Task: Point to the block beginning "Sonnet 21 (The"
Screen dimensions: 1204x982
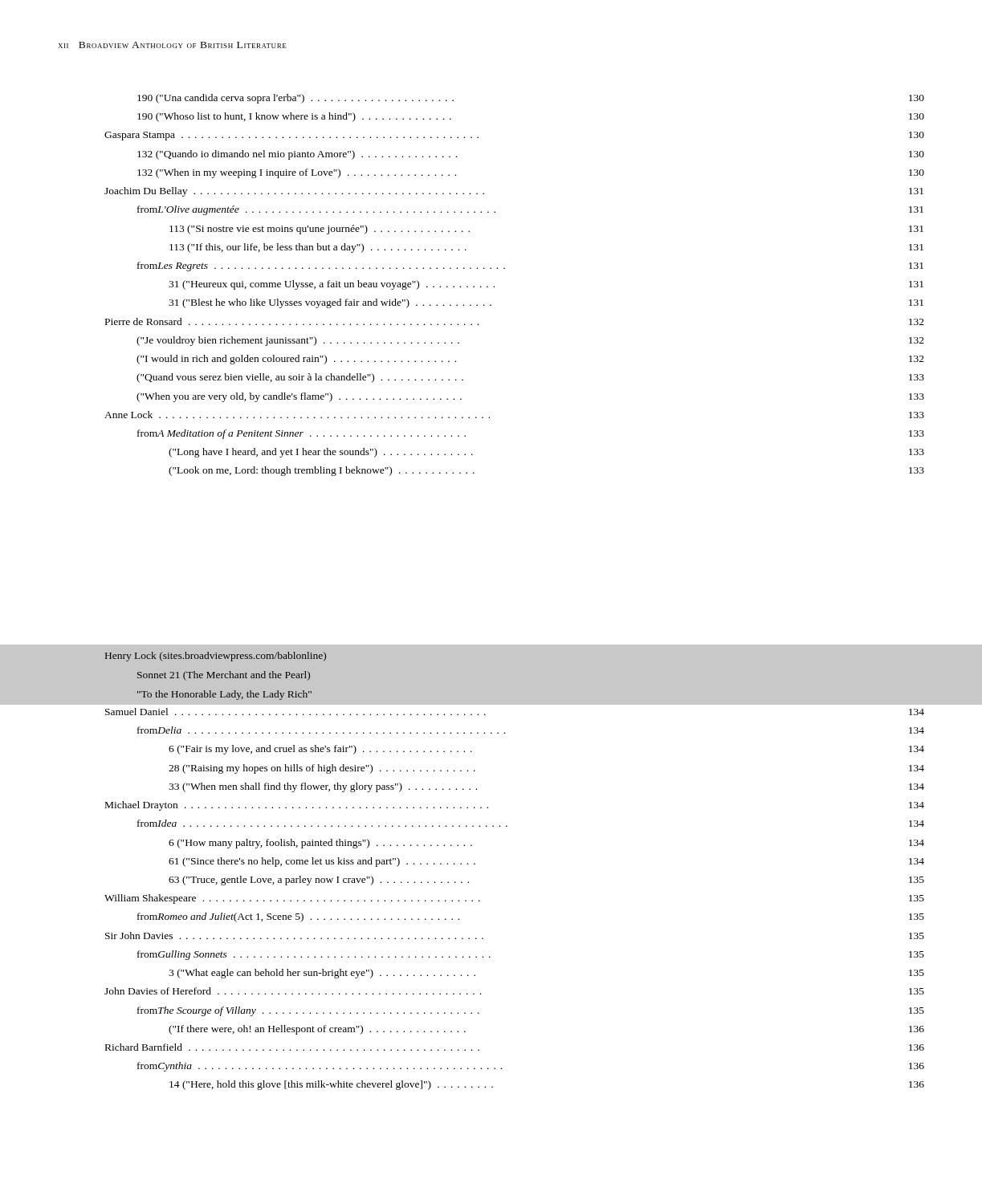Action: point(224,675)
